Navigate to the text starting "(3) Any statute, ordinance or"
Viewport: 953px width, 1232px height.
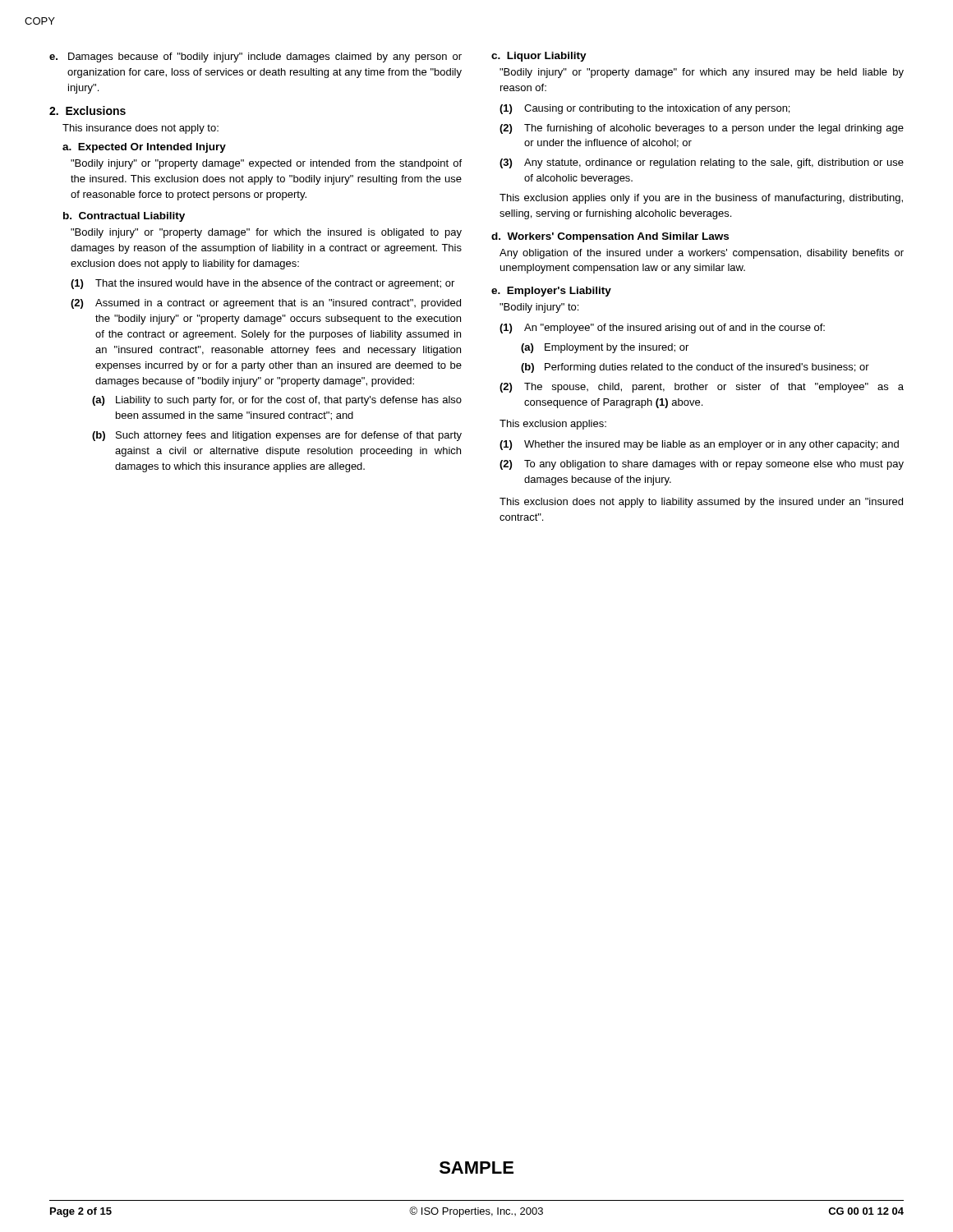coord(702,171)
